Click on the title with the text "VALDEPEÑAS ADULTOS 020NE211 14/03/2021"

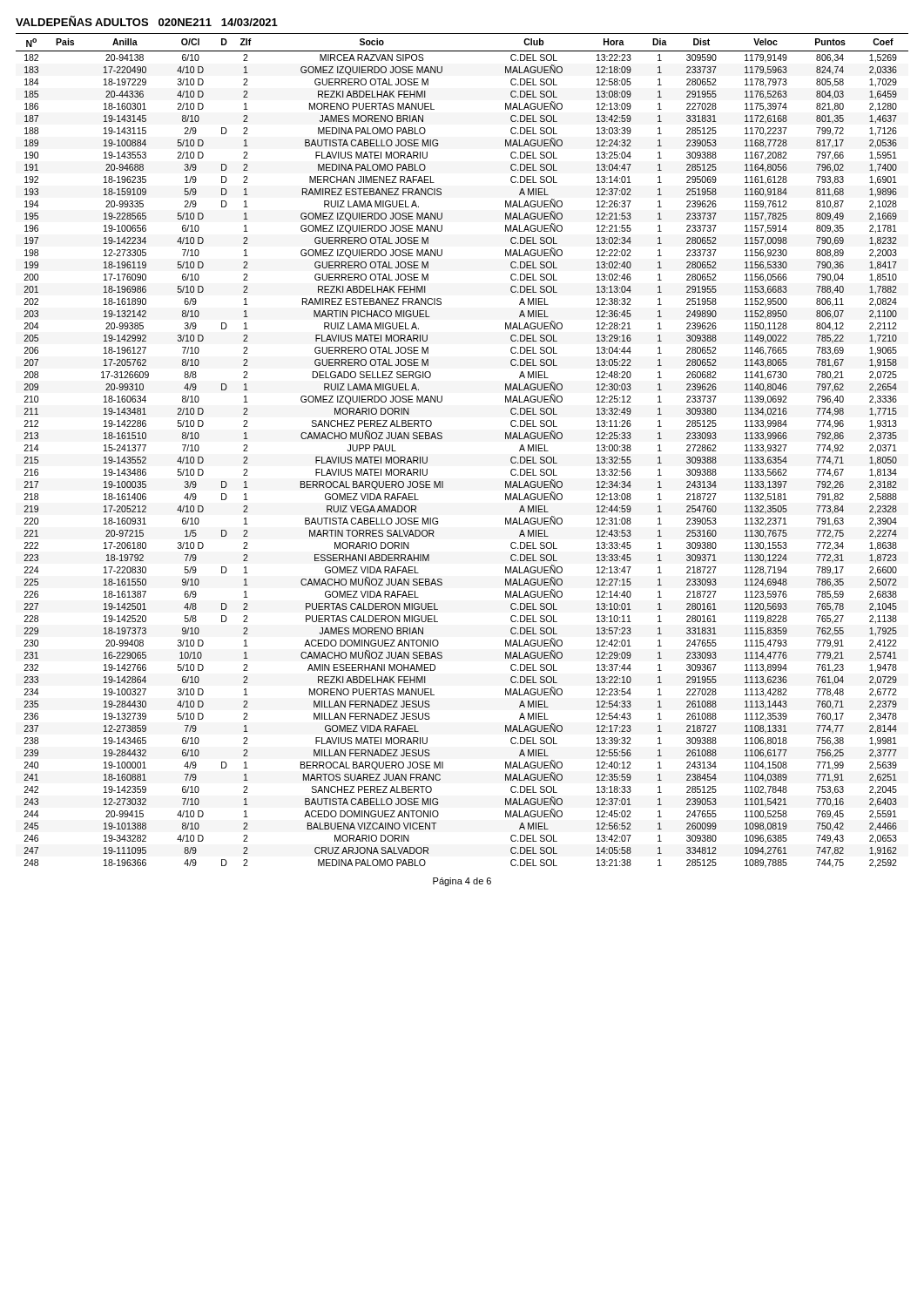147,22
